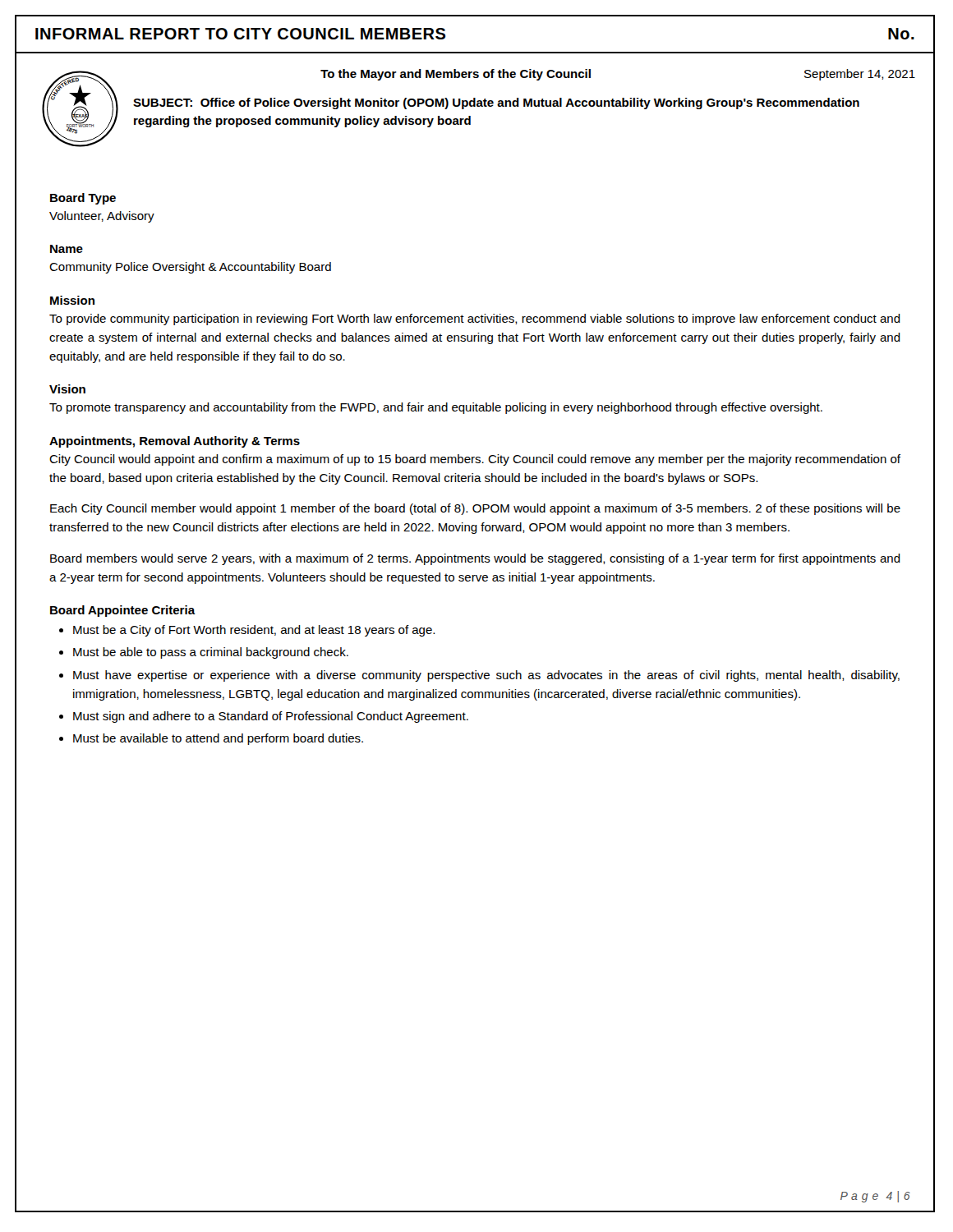Viewport: 953px width, 1232px height.
Task: Click on the title with the text "SUBJECT: Office of Police"
Action: click(x=496, y=111)
